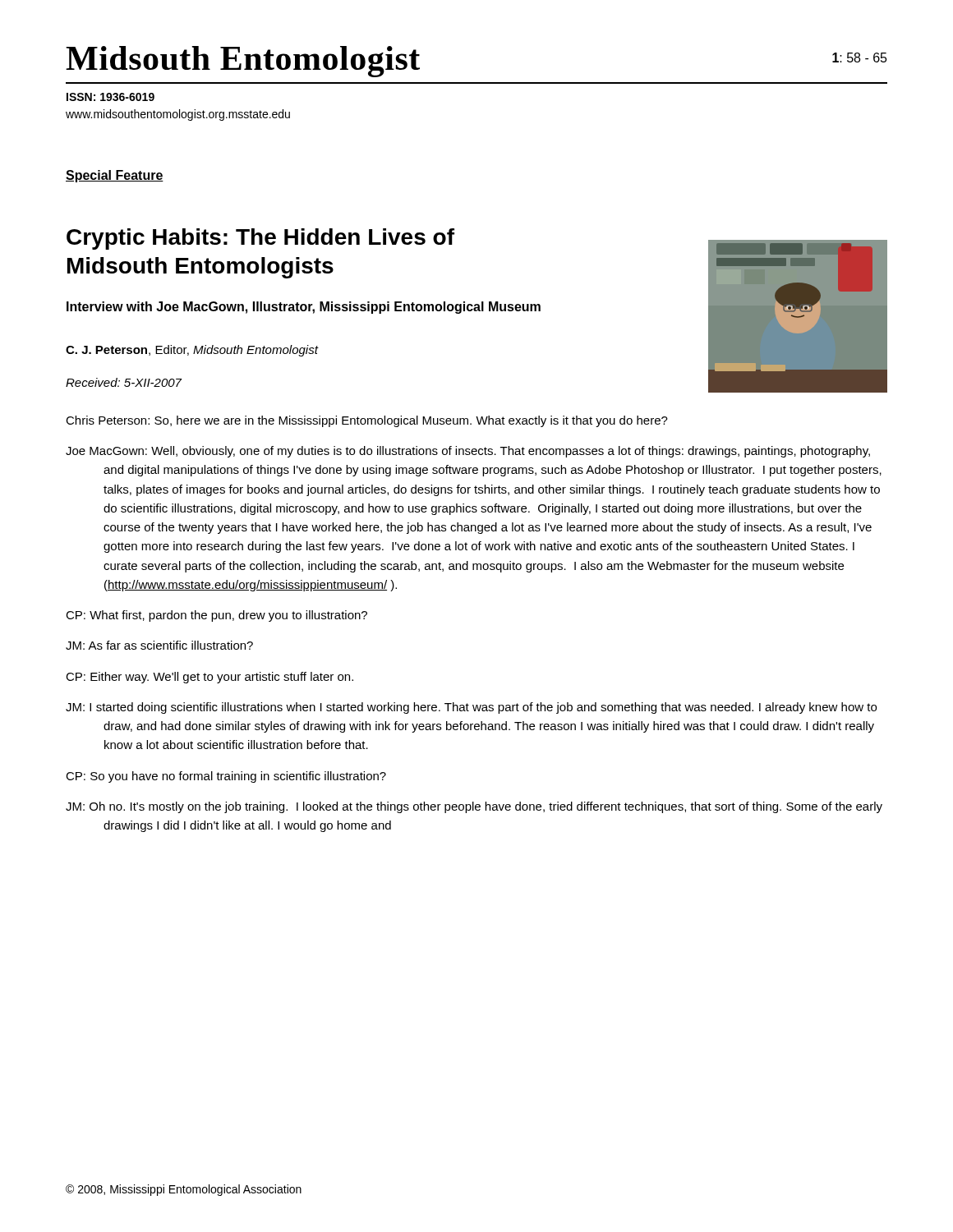Click on the text starting "C. J. Peterson, Editor, Midsouth Entomologist"
Image resolution: width=953 pixels, height=1232 pixels.
pos(192,349)
